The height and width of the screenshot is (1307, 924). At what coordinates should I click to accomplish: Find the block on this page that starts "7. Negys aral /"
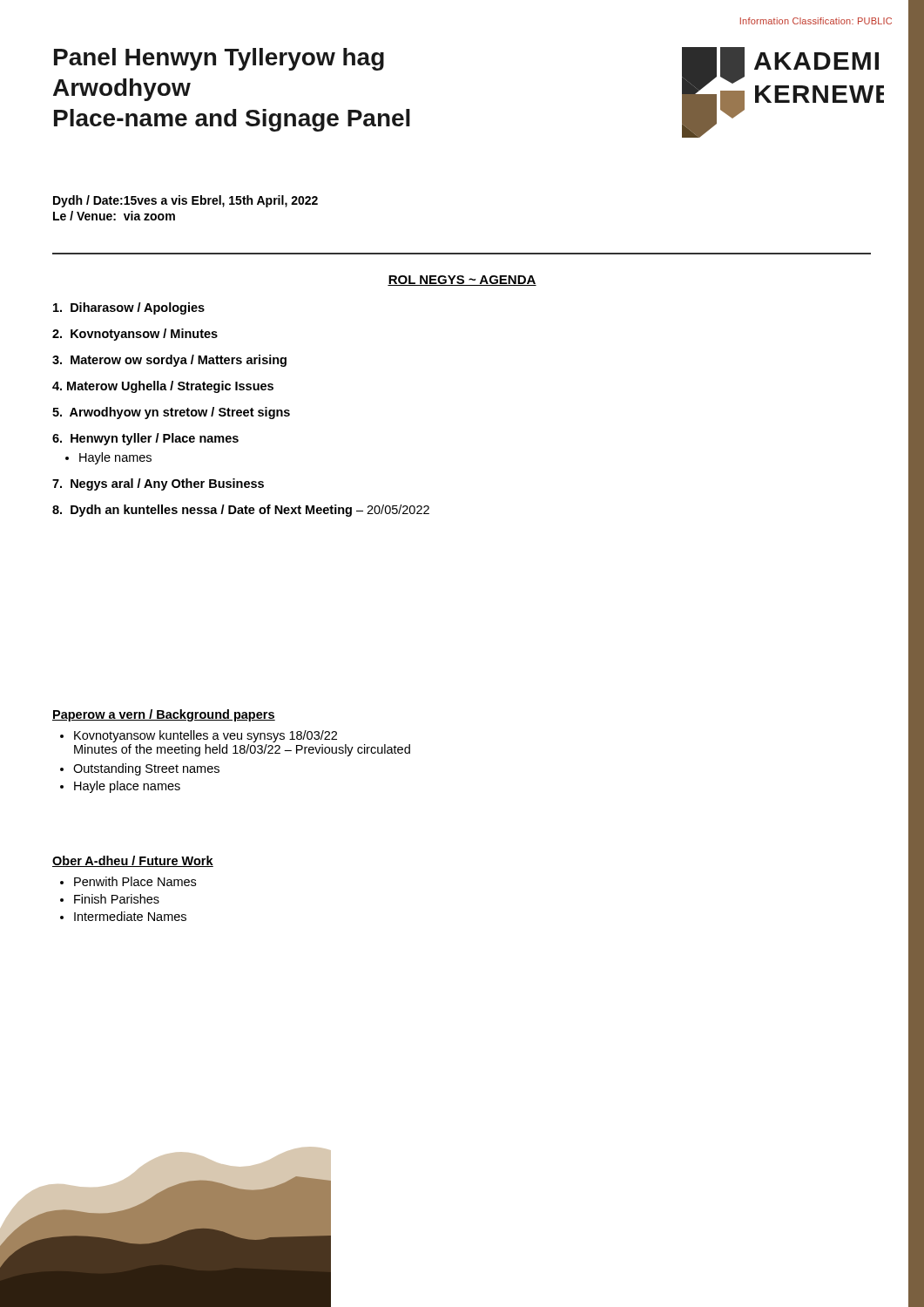pyautogui.click(x=158, y=484)
